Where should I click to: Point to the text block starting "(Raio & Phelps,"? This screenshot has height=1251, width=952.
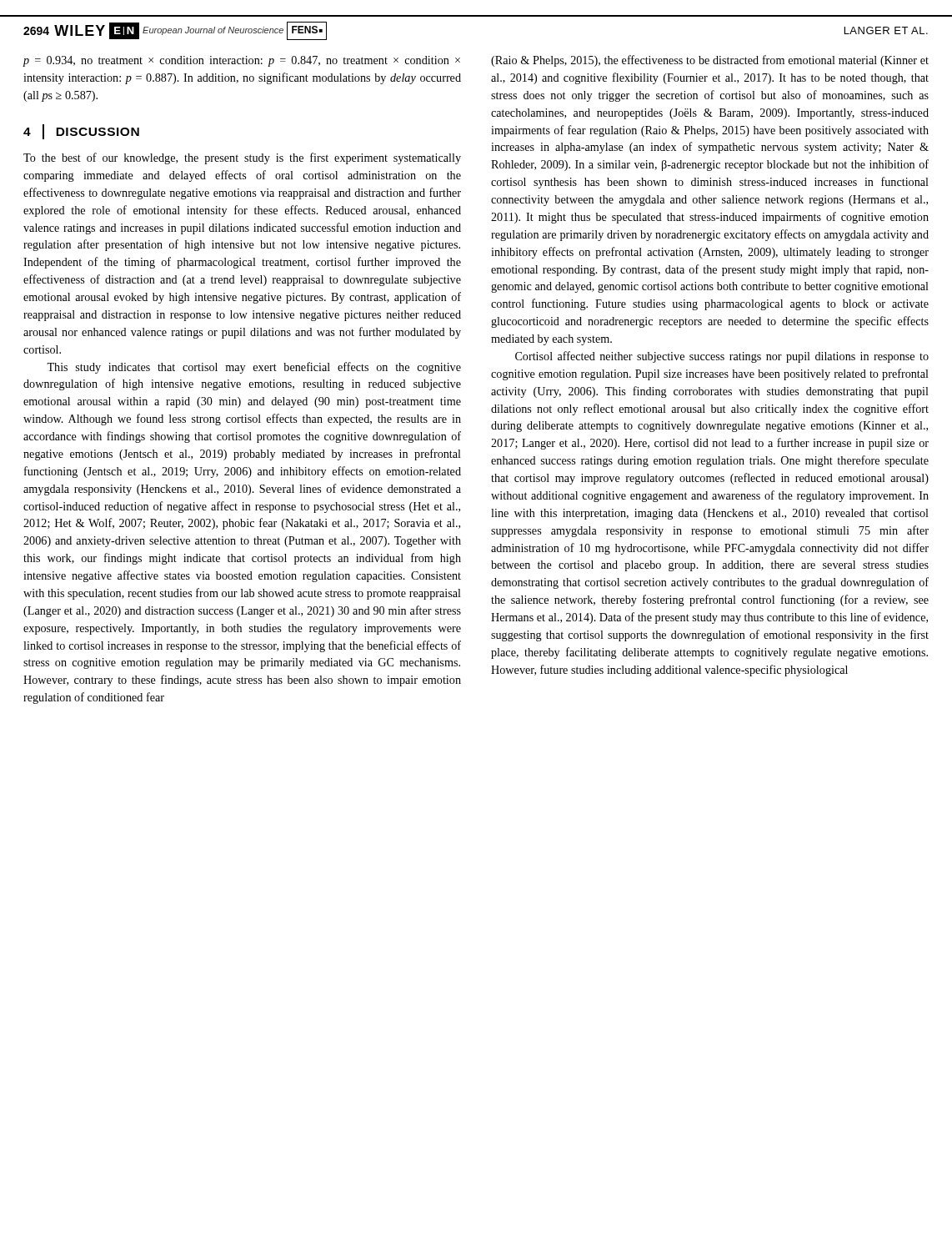[710, 365]
